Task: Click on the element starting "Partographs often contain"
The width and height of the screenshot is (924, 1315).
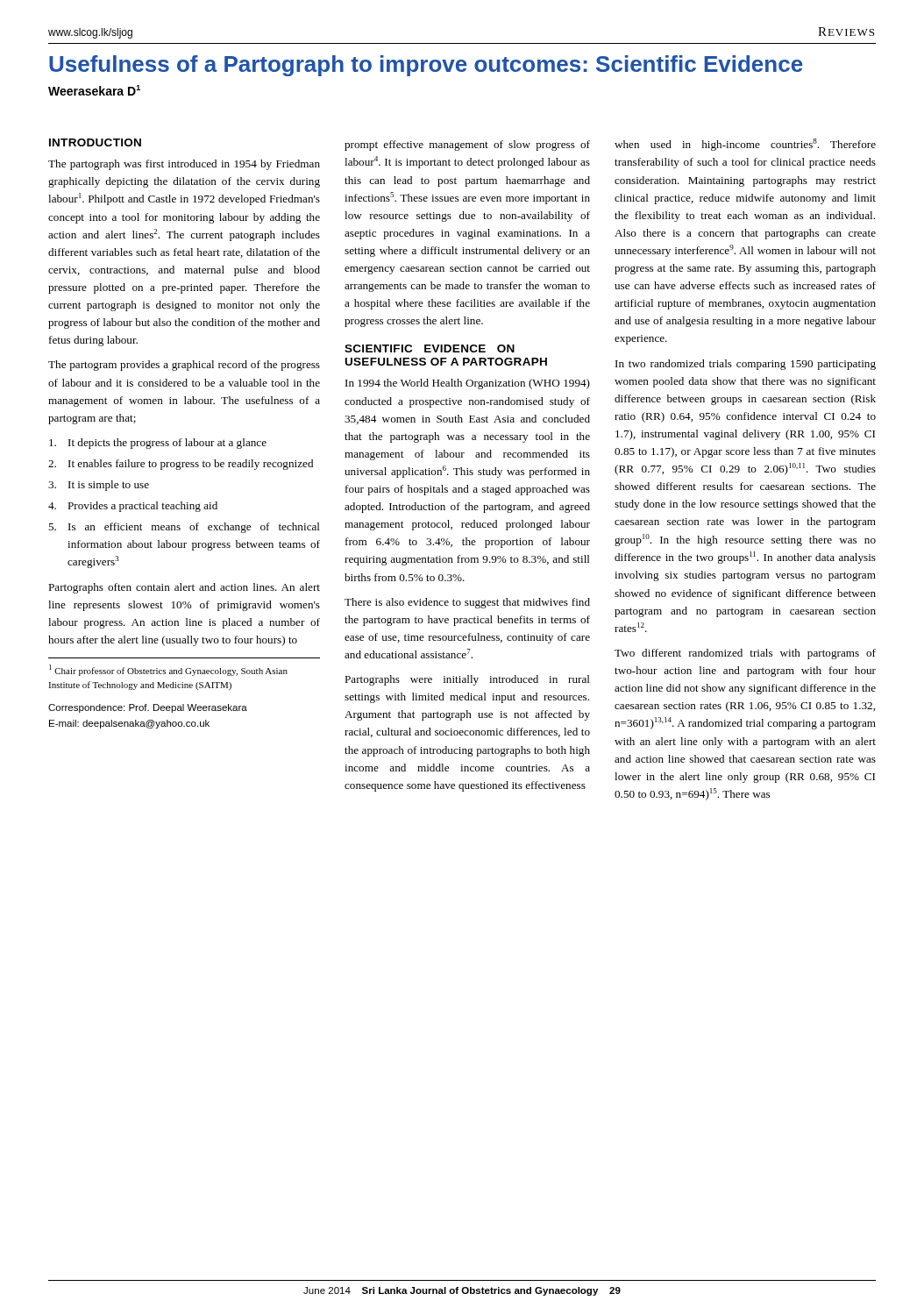Action: (x=184, y=613)
